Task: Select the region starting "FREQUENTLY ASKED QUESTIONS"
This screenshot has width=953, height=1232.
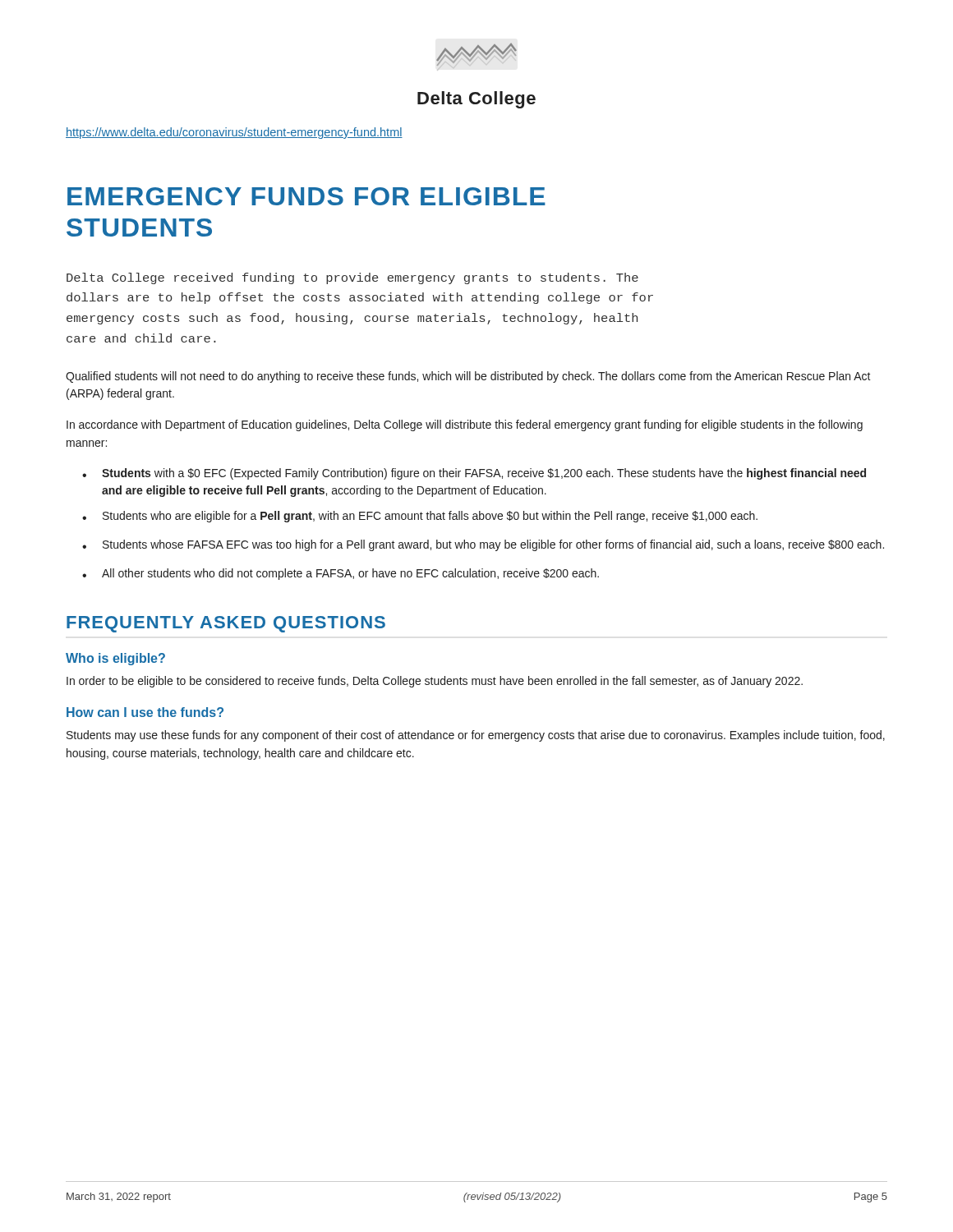Action: click(226, 623)
